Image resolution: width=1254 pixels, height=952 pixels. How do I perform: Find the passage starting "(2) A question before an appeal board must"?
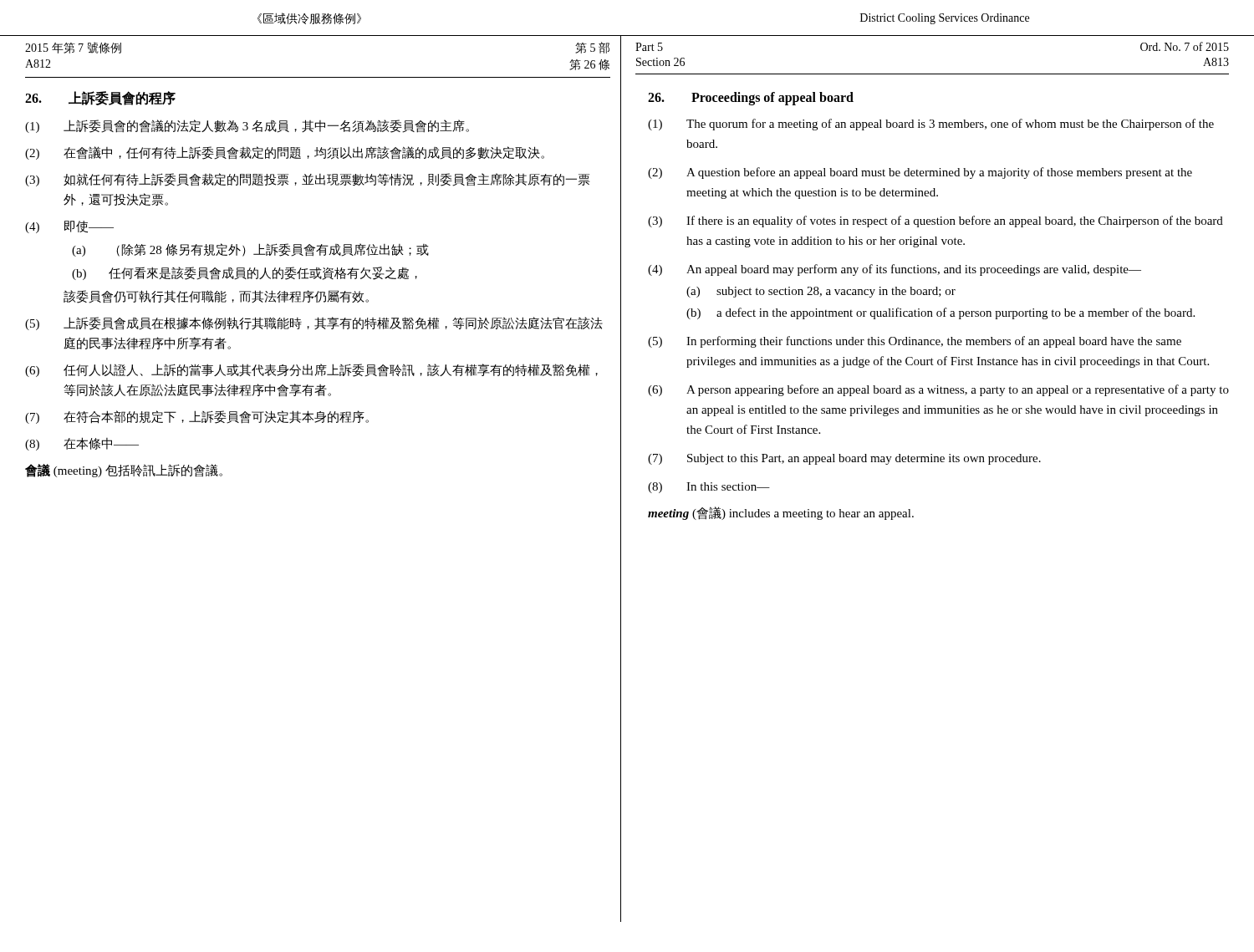[938, 182]
